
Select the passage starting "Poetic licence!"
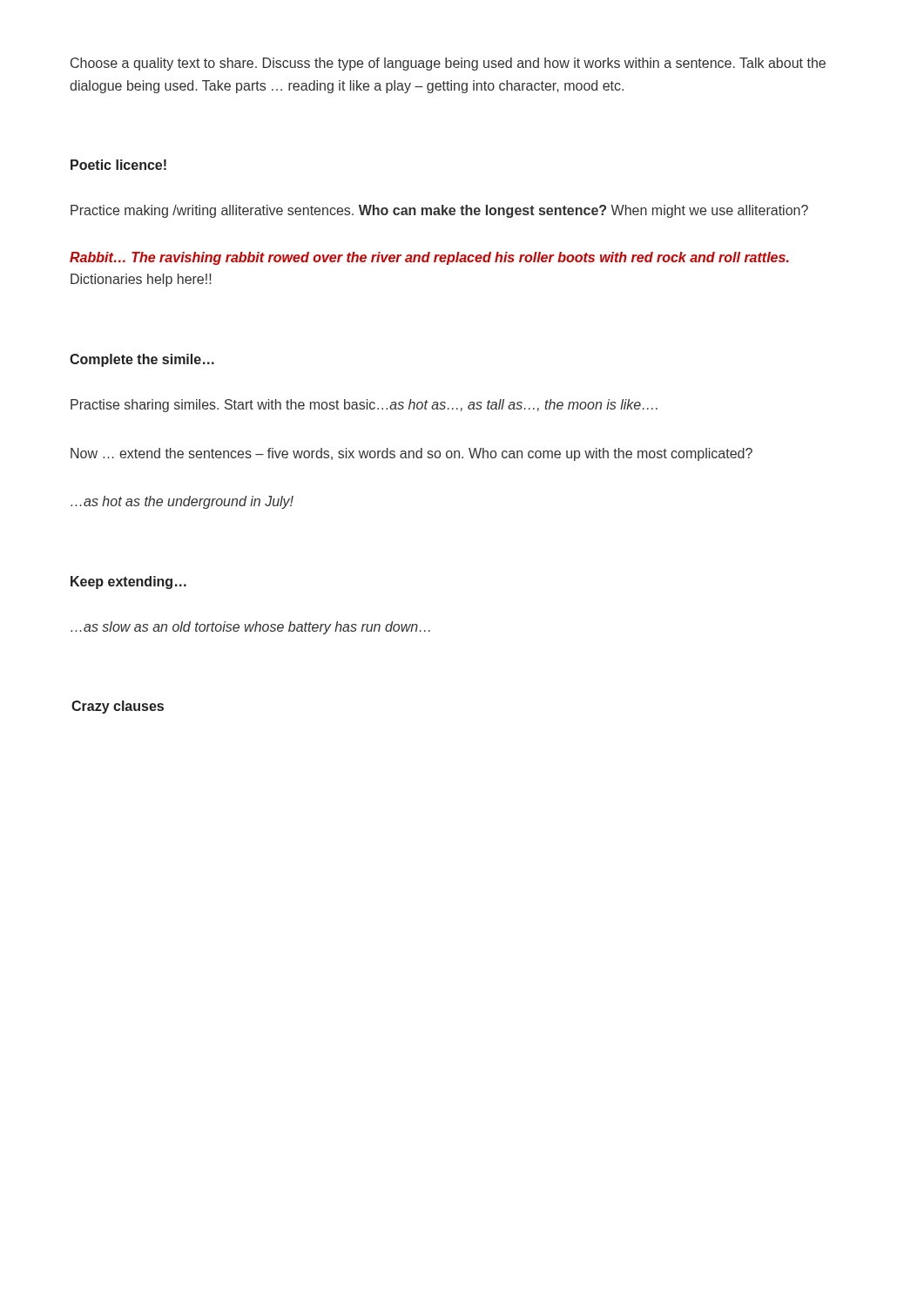[118, 165]
